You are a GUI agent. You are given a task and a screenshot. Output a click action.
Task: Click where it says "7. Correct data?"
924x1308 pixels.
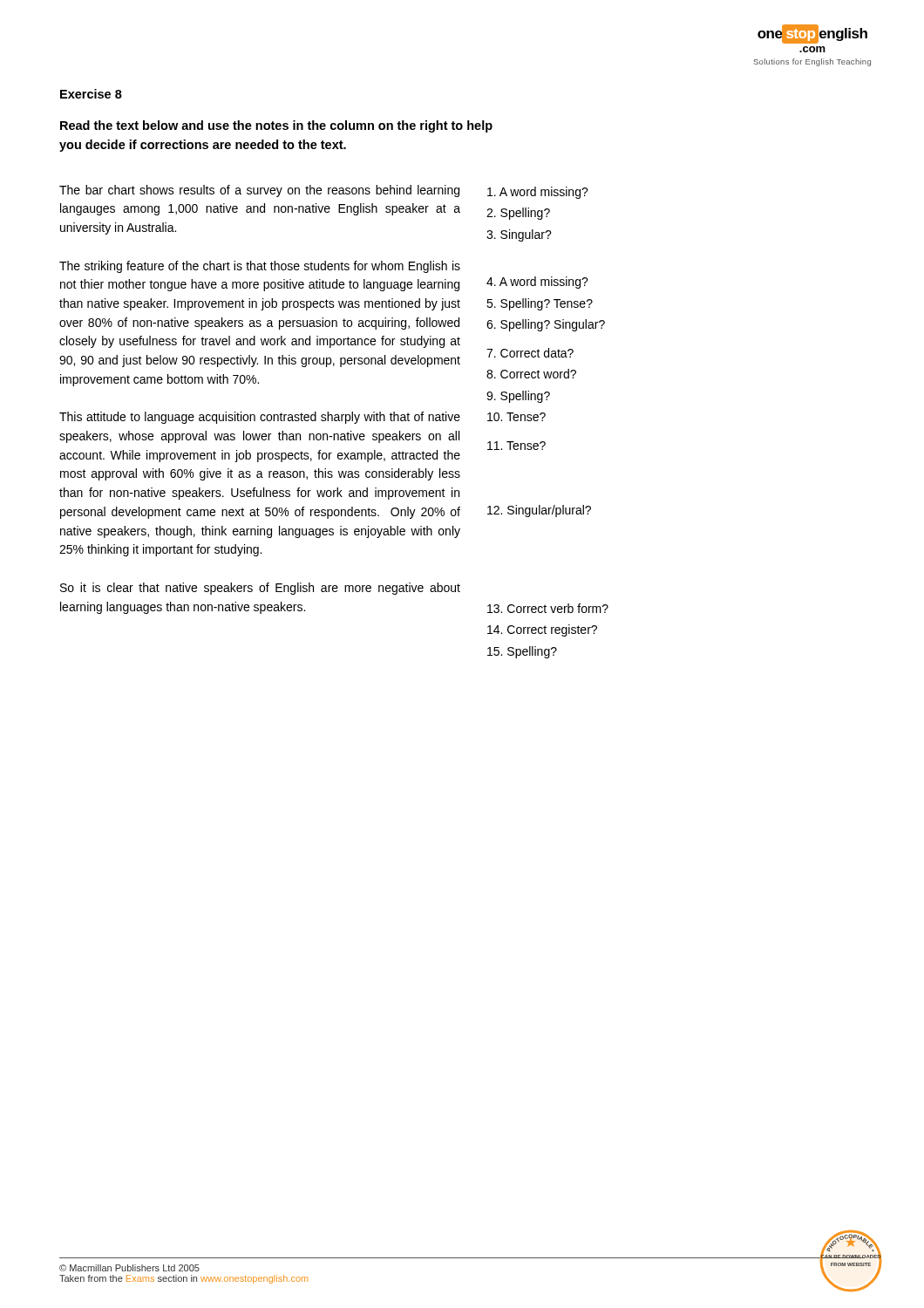(x=530, y=353)
